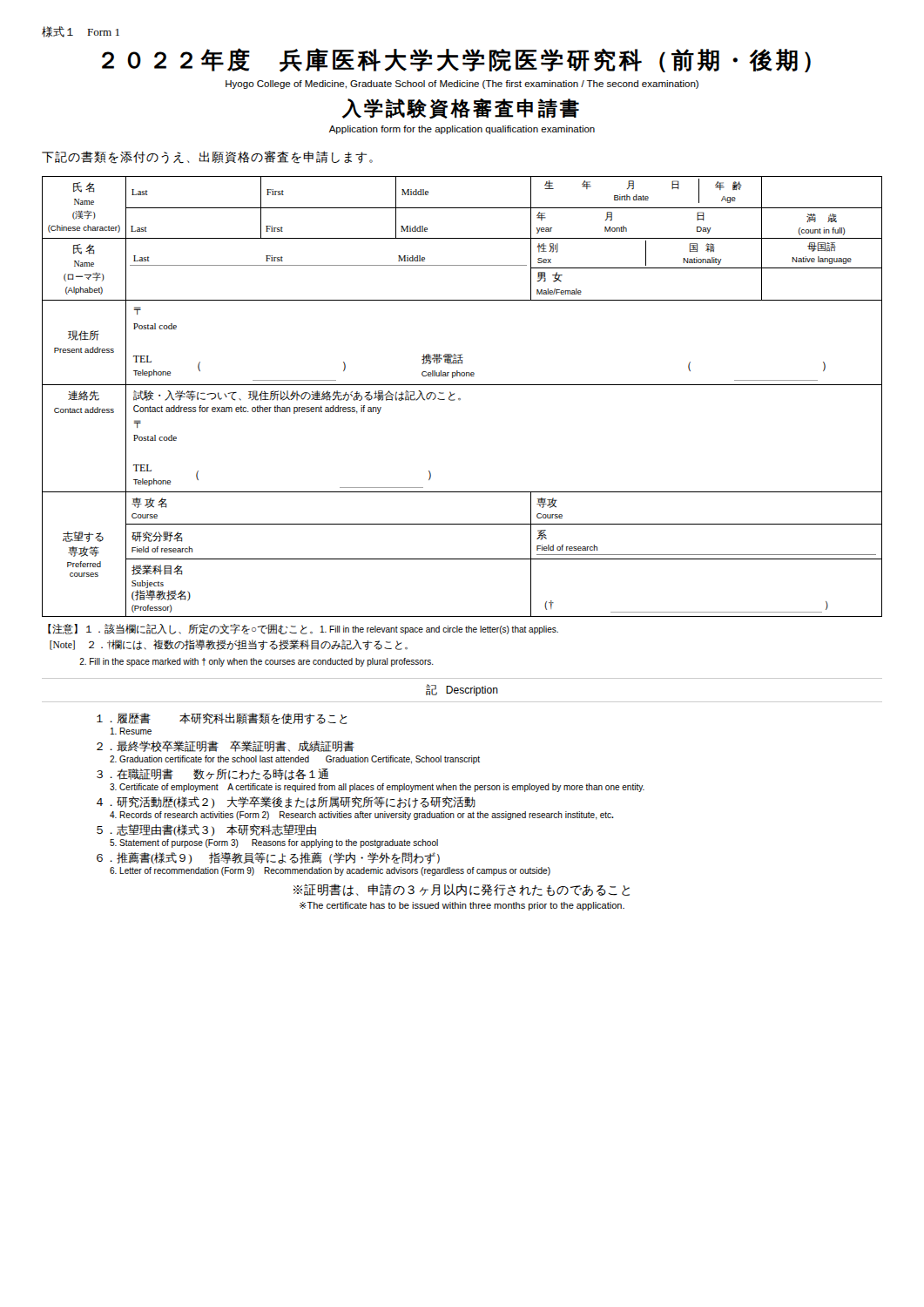Locate the text "２０２２年度 兵庫医科大学大学院医学研究科（前期・後期）"

pyautogui.click(x=462, y=60)
